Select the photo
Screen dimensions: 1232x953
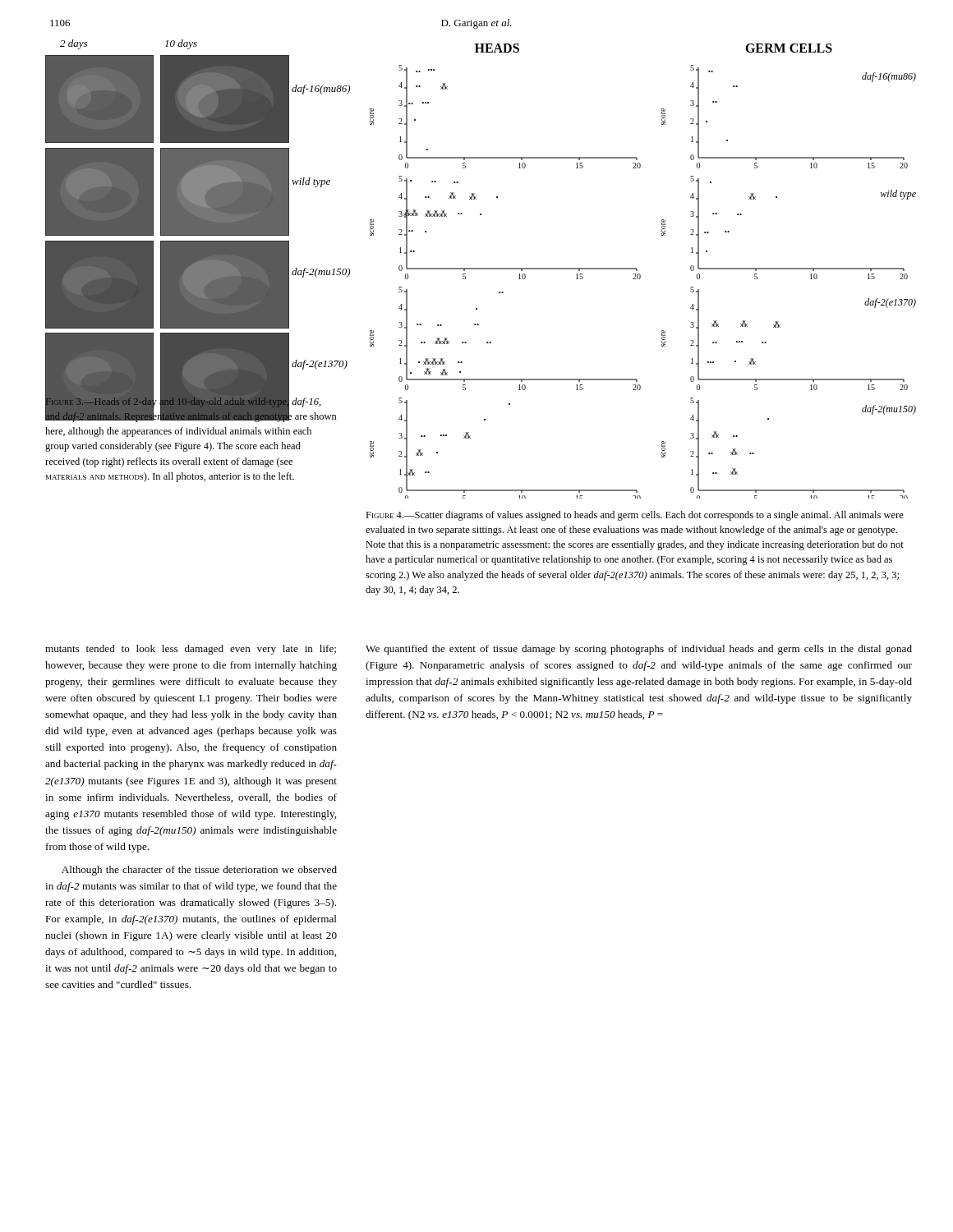coord(166,238)
